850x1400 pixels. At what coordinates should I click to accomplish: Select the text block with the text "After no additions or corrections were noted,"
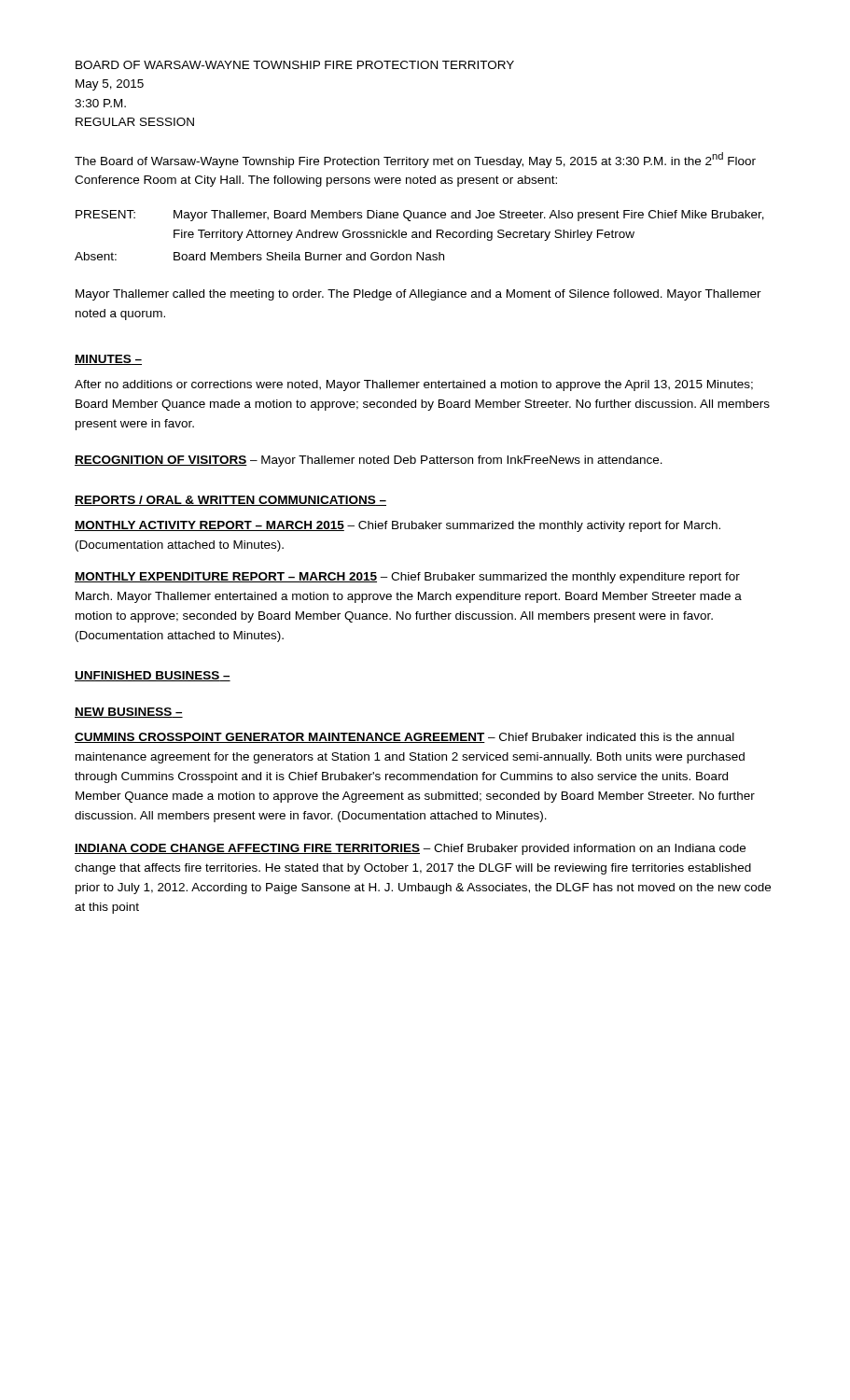[422, 404]
